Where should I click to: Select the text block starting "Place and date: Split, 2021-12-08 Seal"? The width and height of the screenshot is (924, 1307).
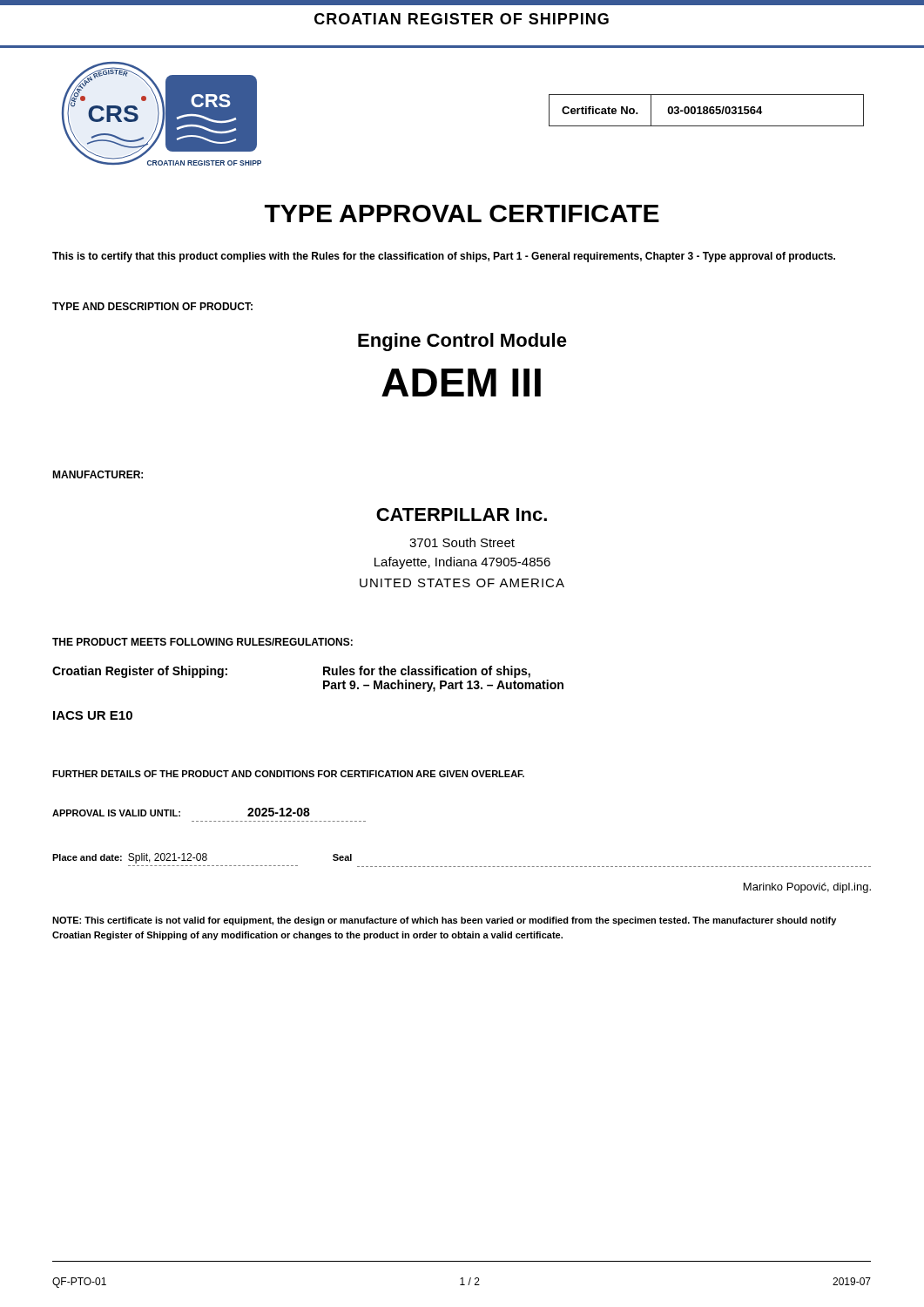point(462,858)
